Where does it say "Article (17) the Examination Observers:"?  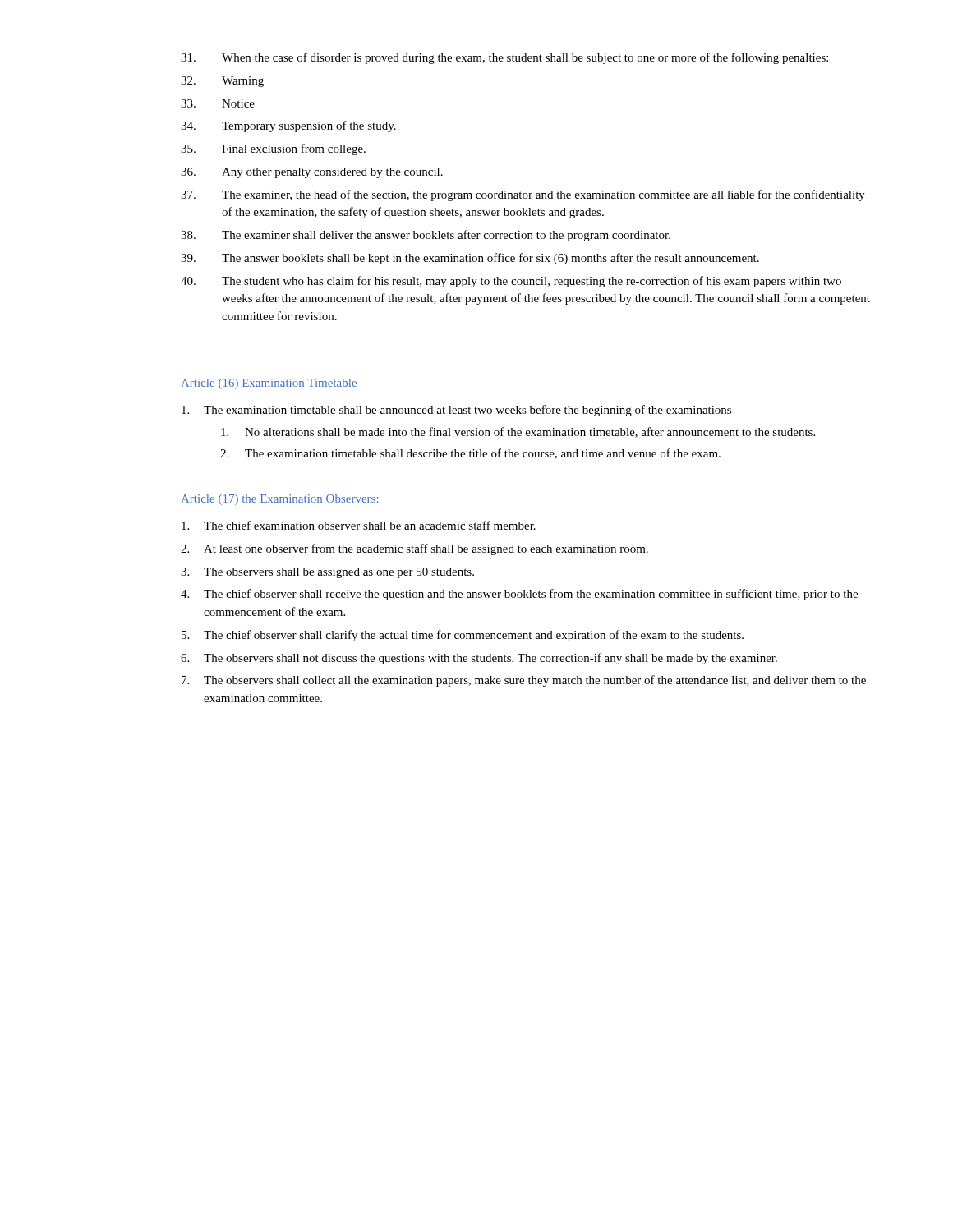coord(280,499)
